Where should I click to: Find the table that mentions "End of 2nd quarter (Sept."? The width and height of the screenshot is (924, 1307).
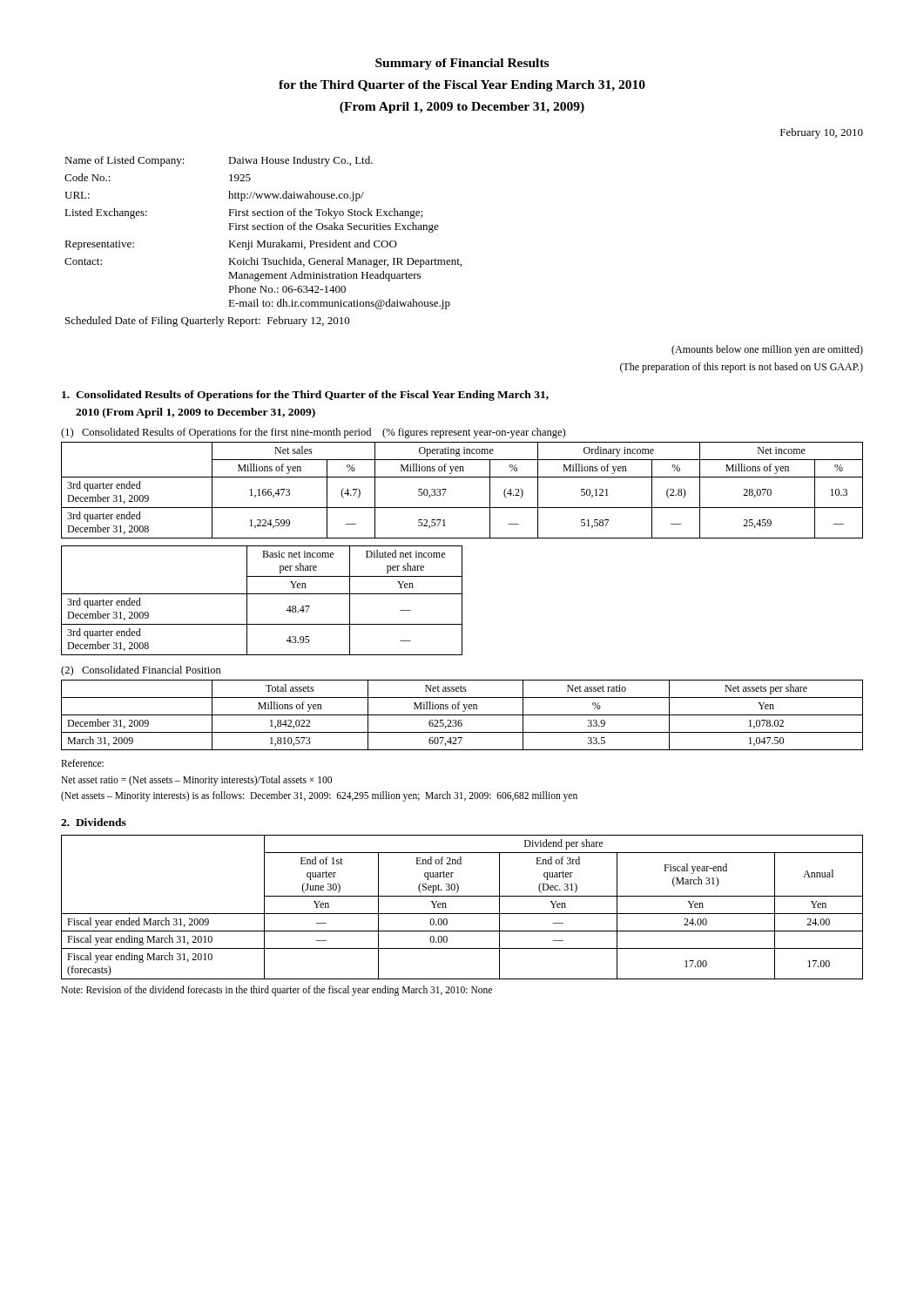point(462,907)
